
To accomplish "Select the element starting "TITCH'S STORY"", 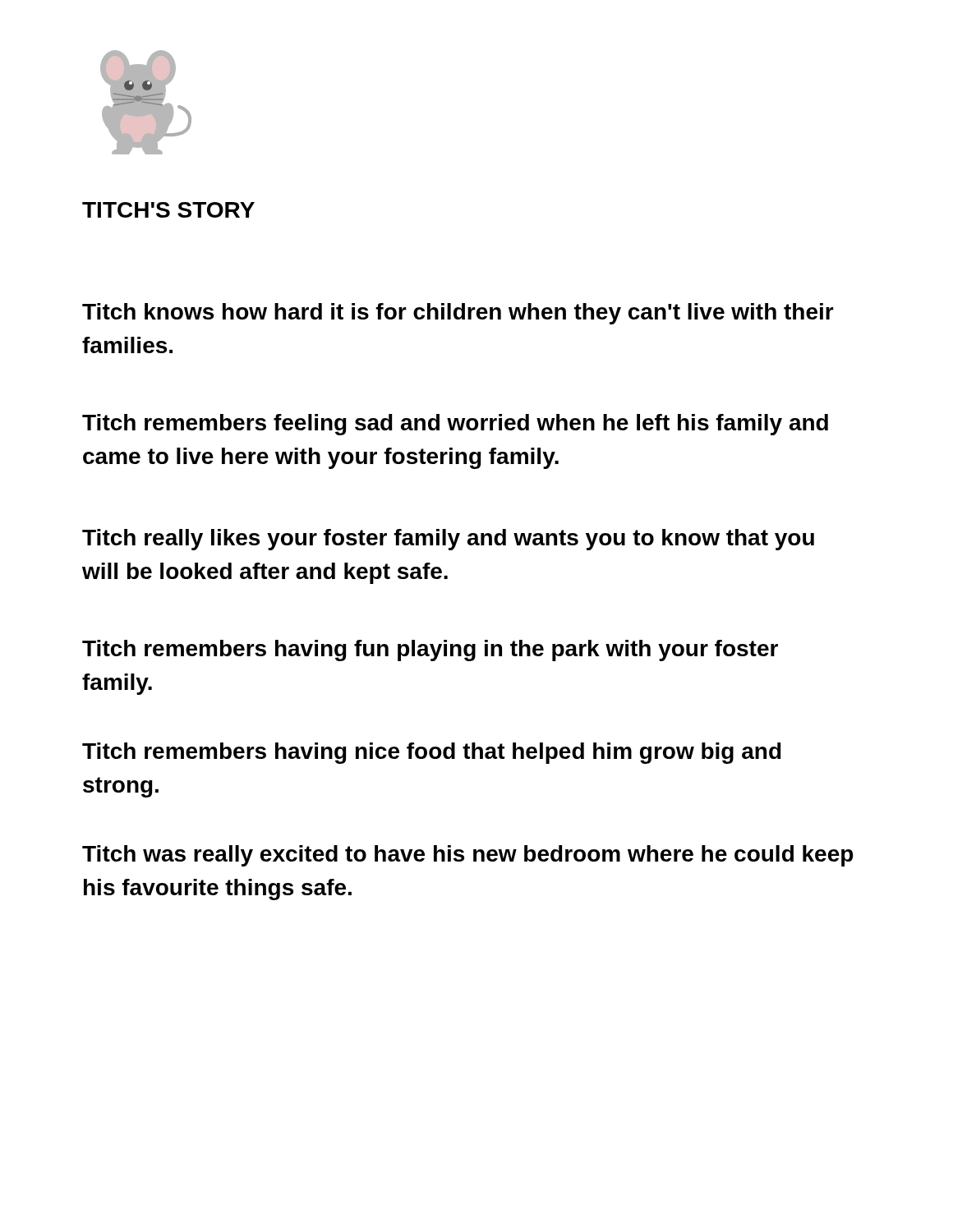I will tap(169, 210).
